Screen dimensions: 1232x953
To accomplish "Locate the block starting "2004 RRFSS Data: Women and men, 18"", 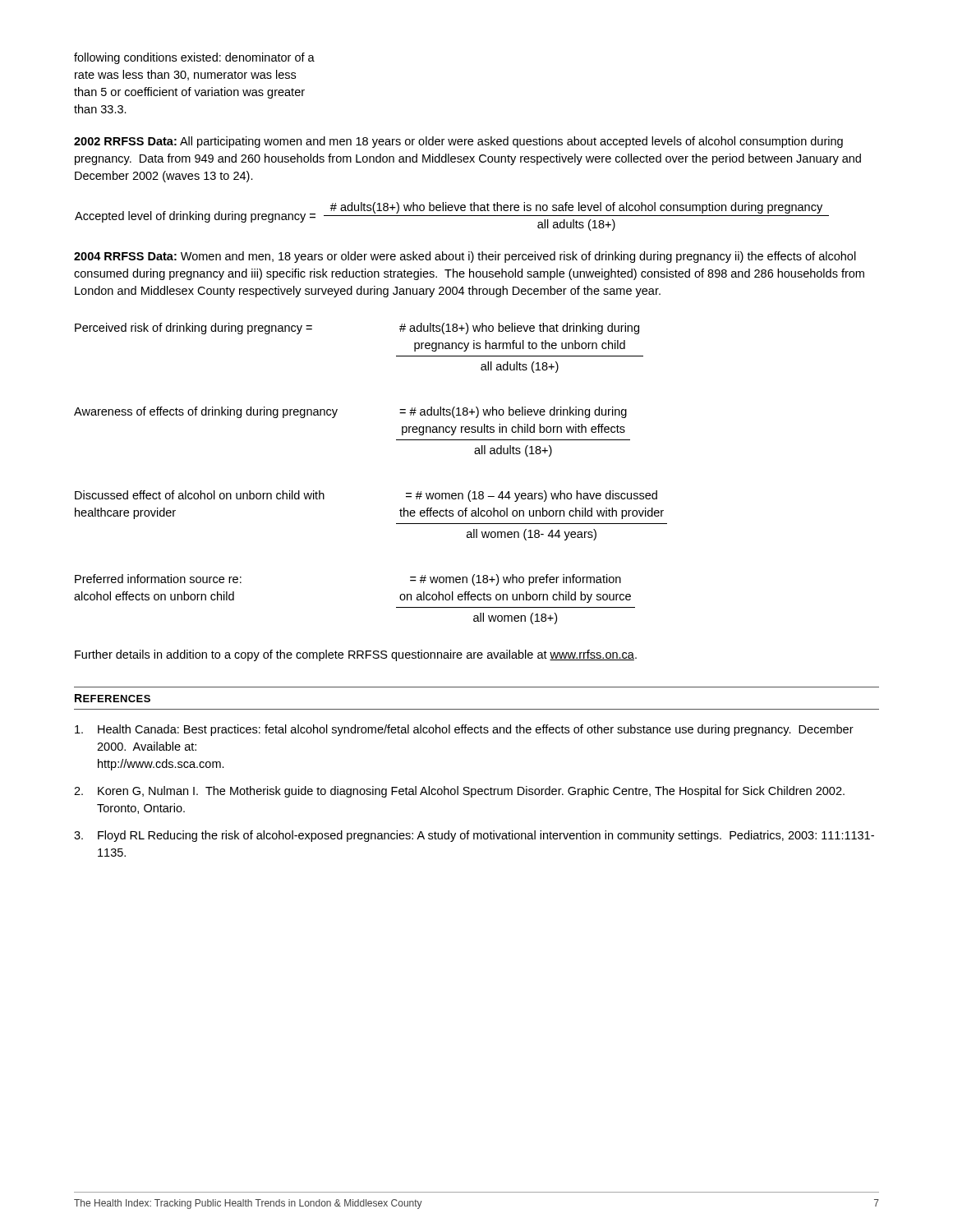I will click(469, 274).
